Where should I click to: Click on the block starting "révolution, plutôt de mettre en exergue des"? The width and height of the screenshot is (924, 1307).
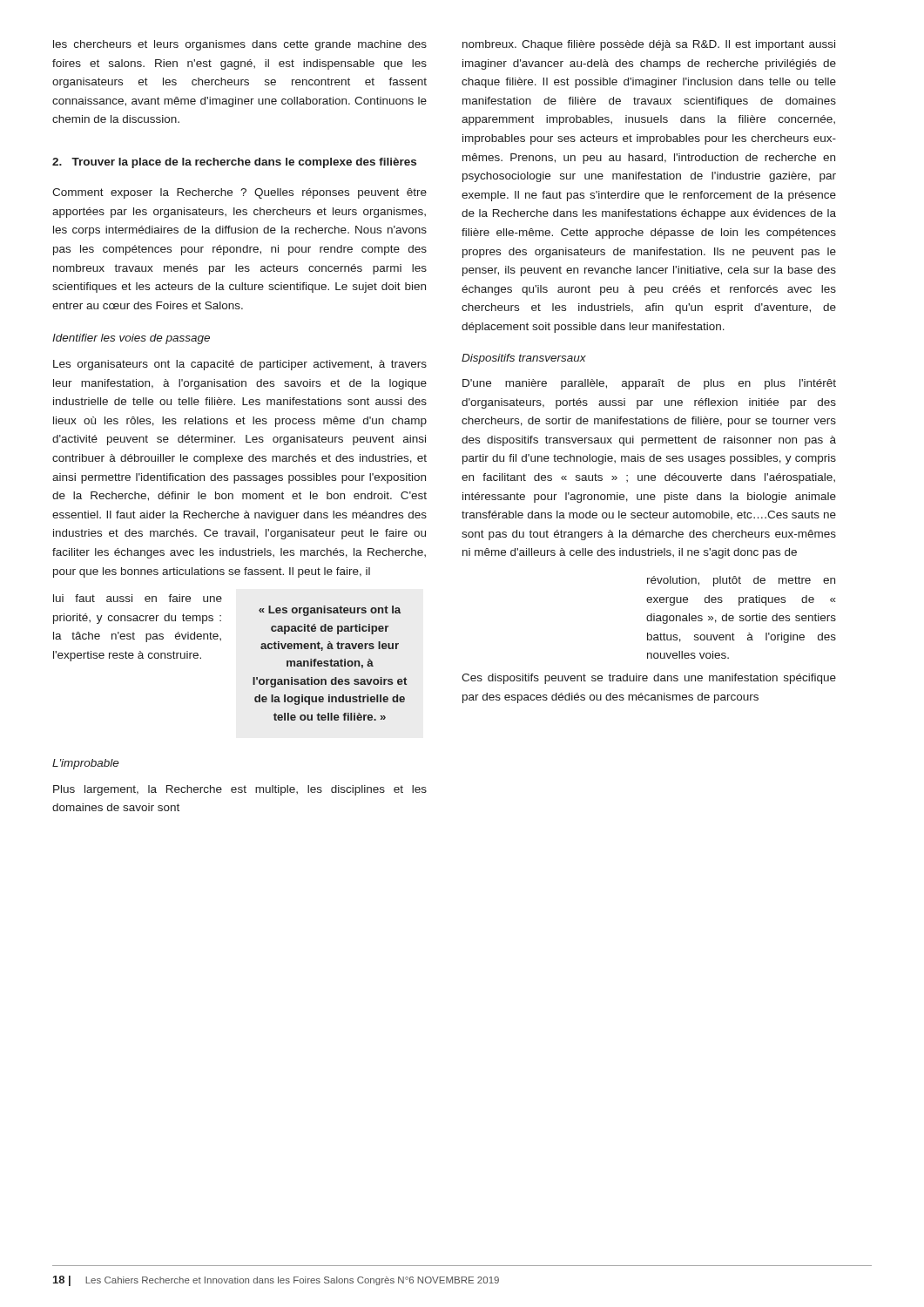pyautogui.click(x=741, y=618)
